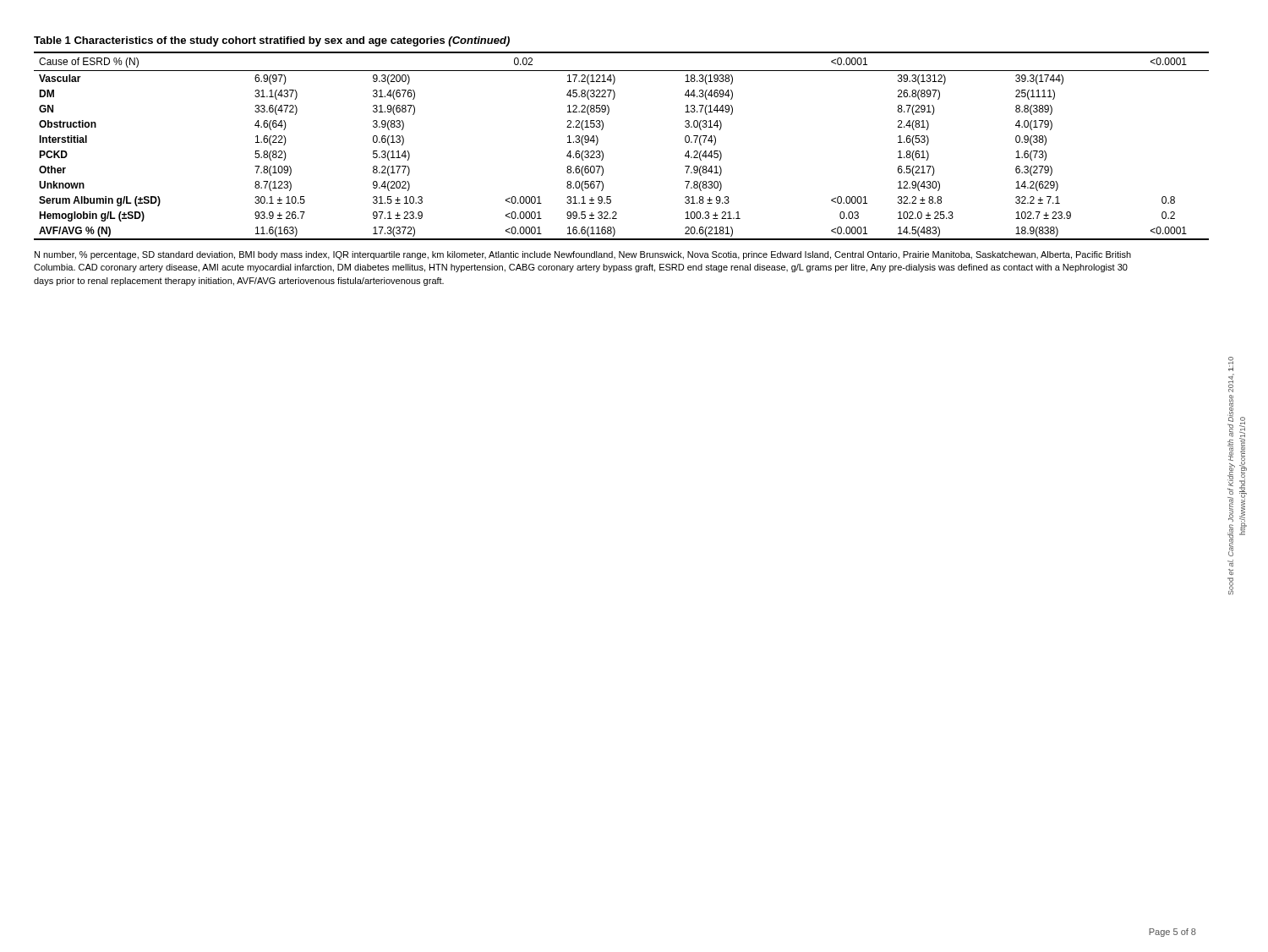Navigate to the passage starting "N number, % percentage, SD standard"
Screen dimensions: 952x1268
pyautogui.click(x=582, y=268)
